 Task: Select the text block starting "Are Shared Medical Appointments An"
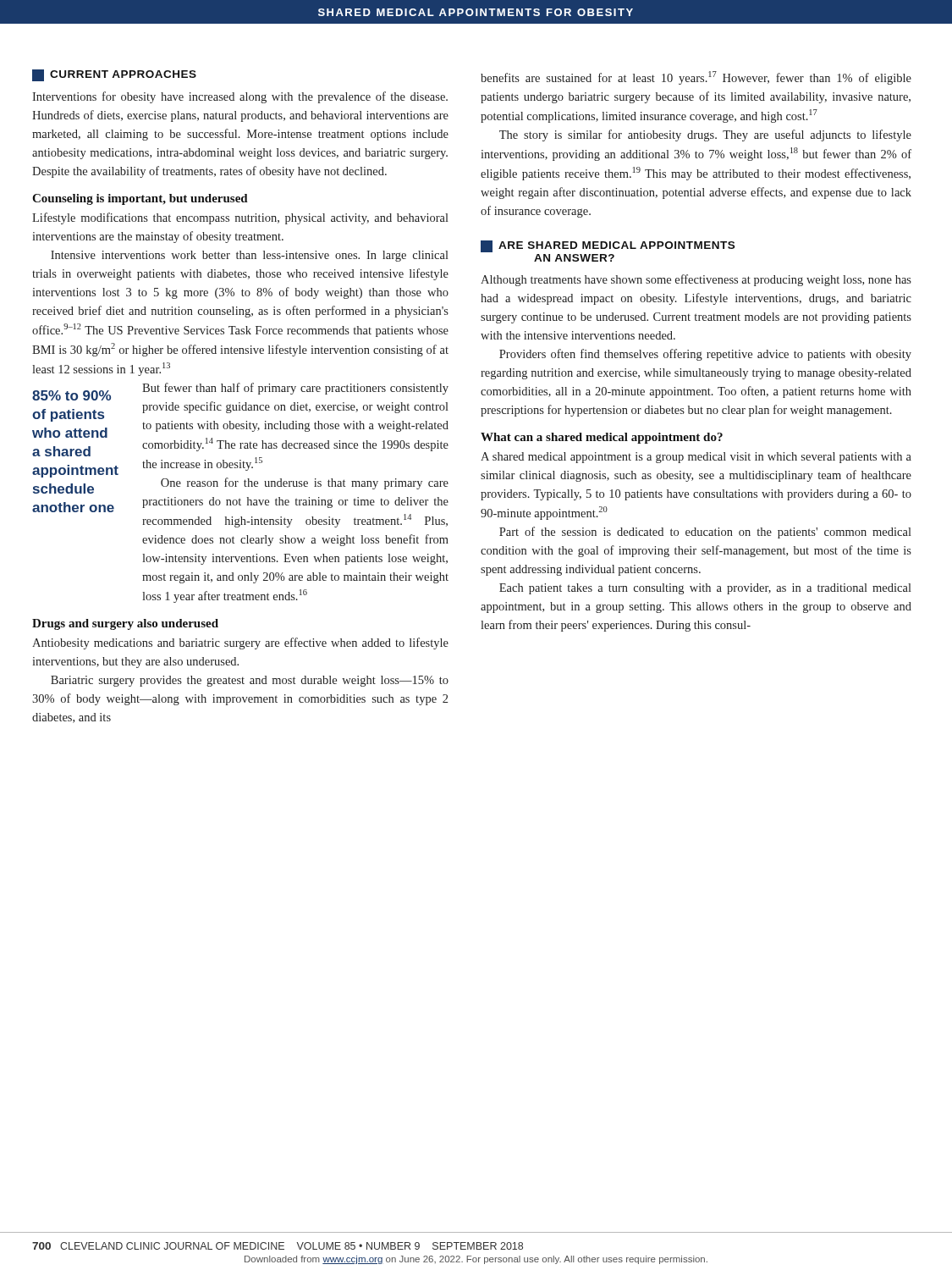608,251
